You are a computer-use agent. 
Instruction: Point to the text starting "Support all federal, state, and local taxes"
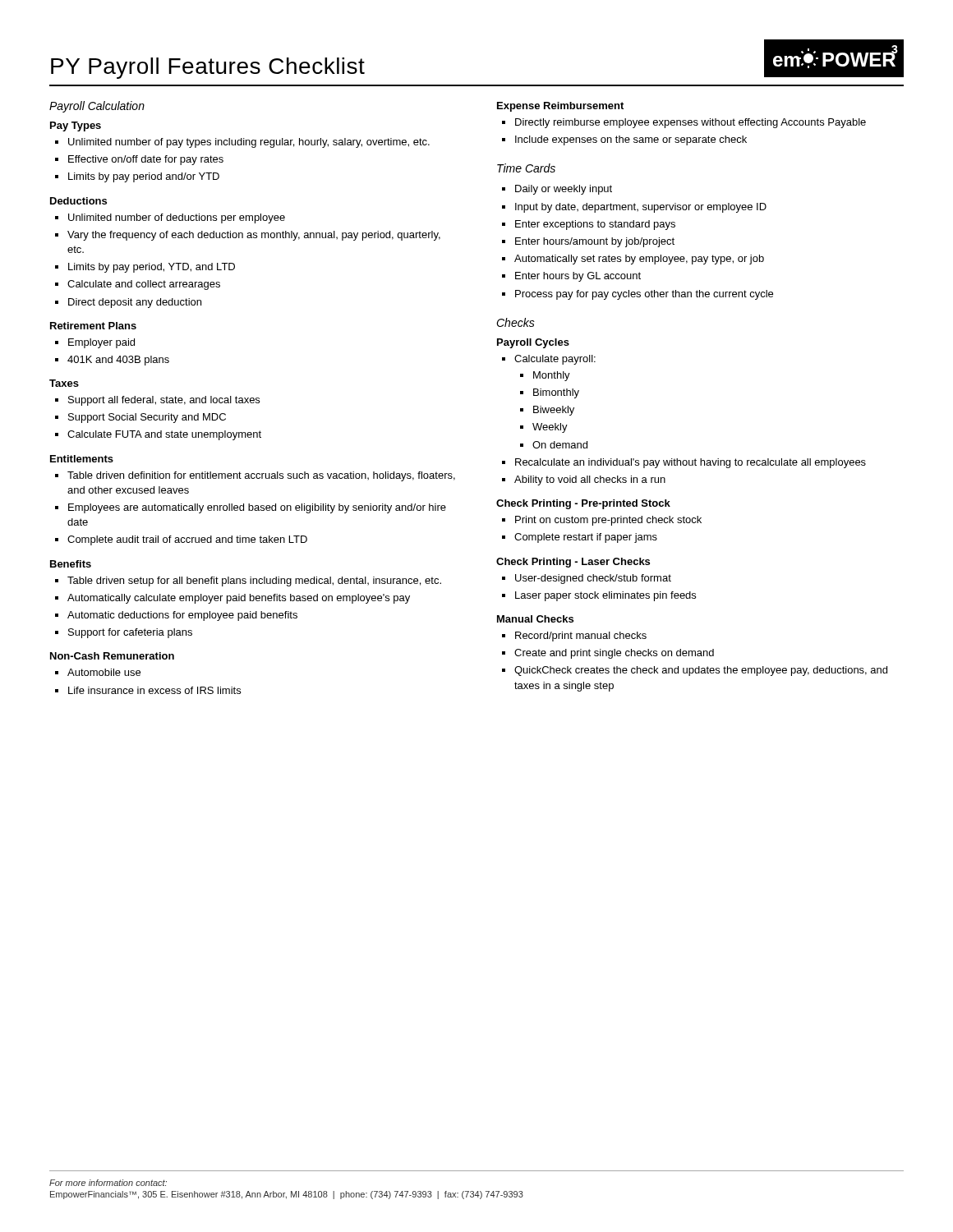(x=164, y=400)
